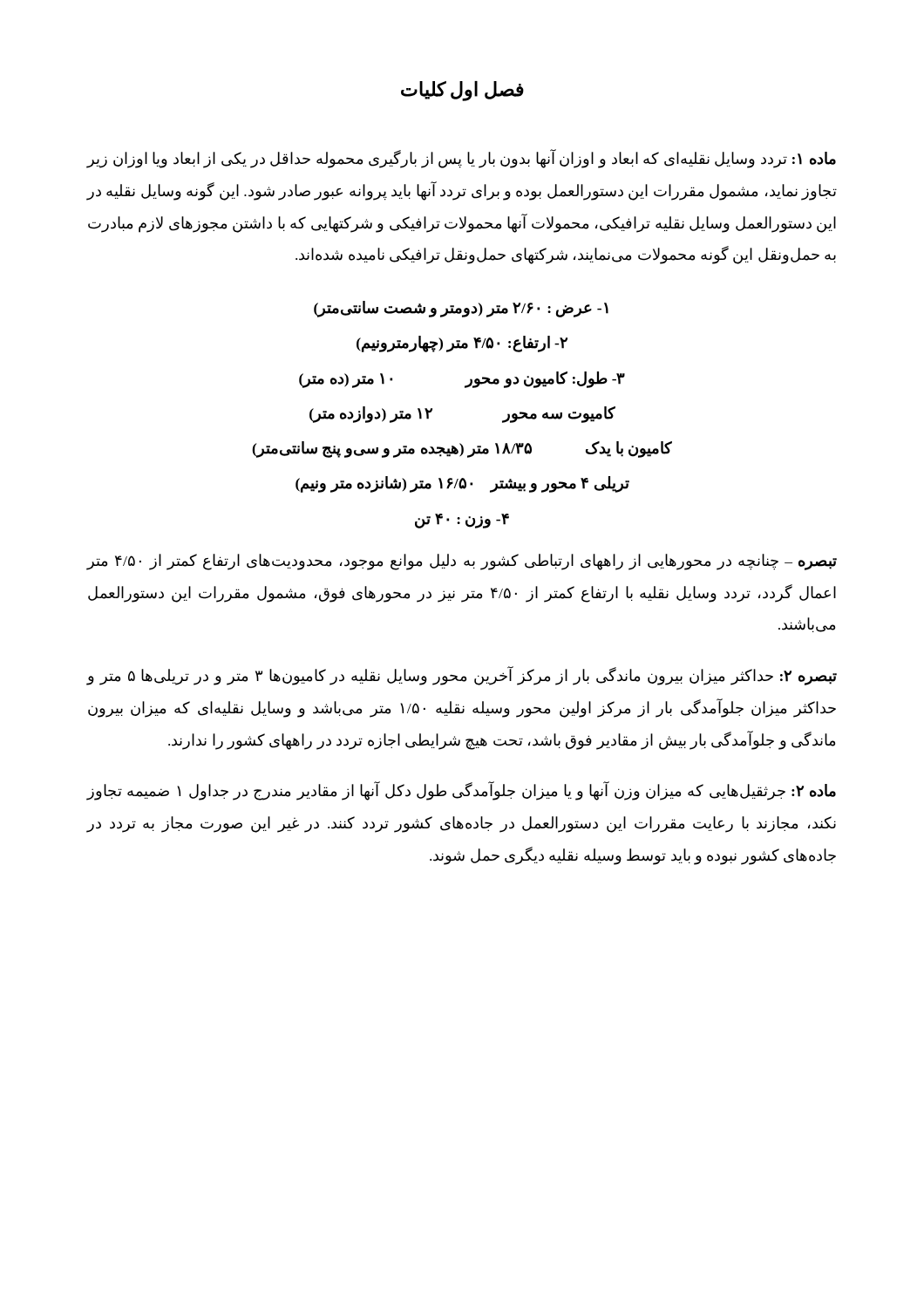Viewport: 924px width, 1308px height.
Task: Where is the passage that starts "تبصره ۲: حداکثر"?
Action: [x=462, y=708]
